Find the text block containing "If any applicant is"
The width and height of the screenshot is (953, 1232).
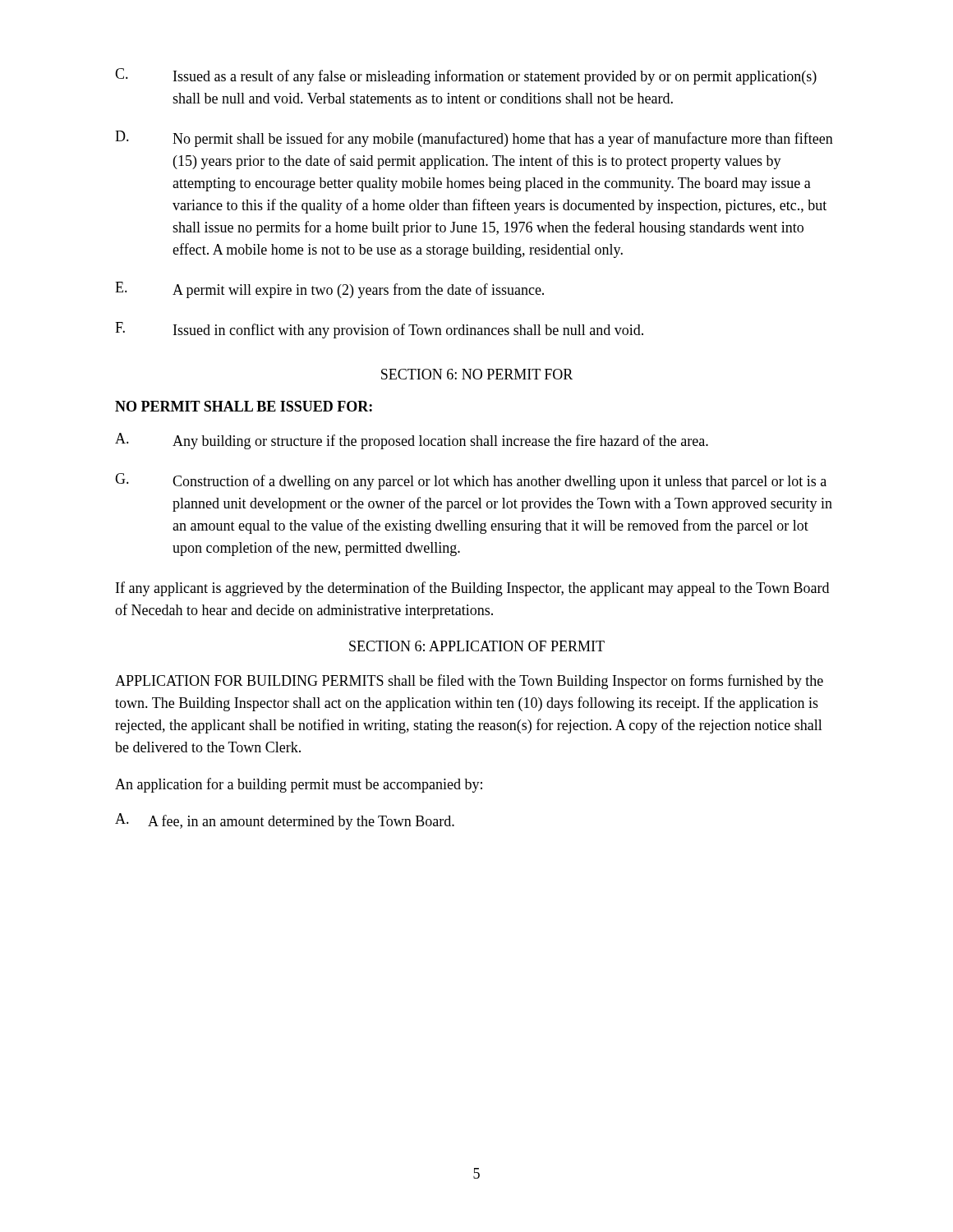point(472,599)
